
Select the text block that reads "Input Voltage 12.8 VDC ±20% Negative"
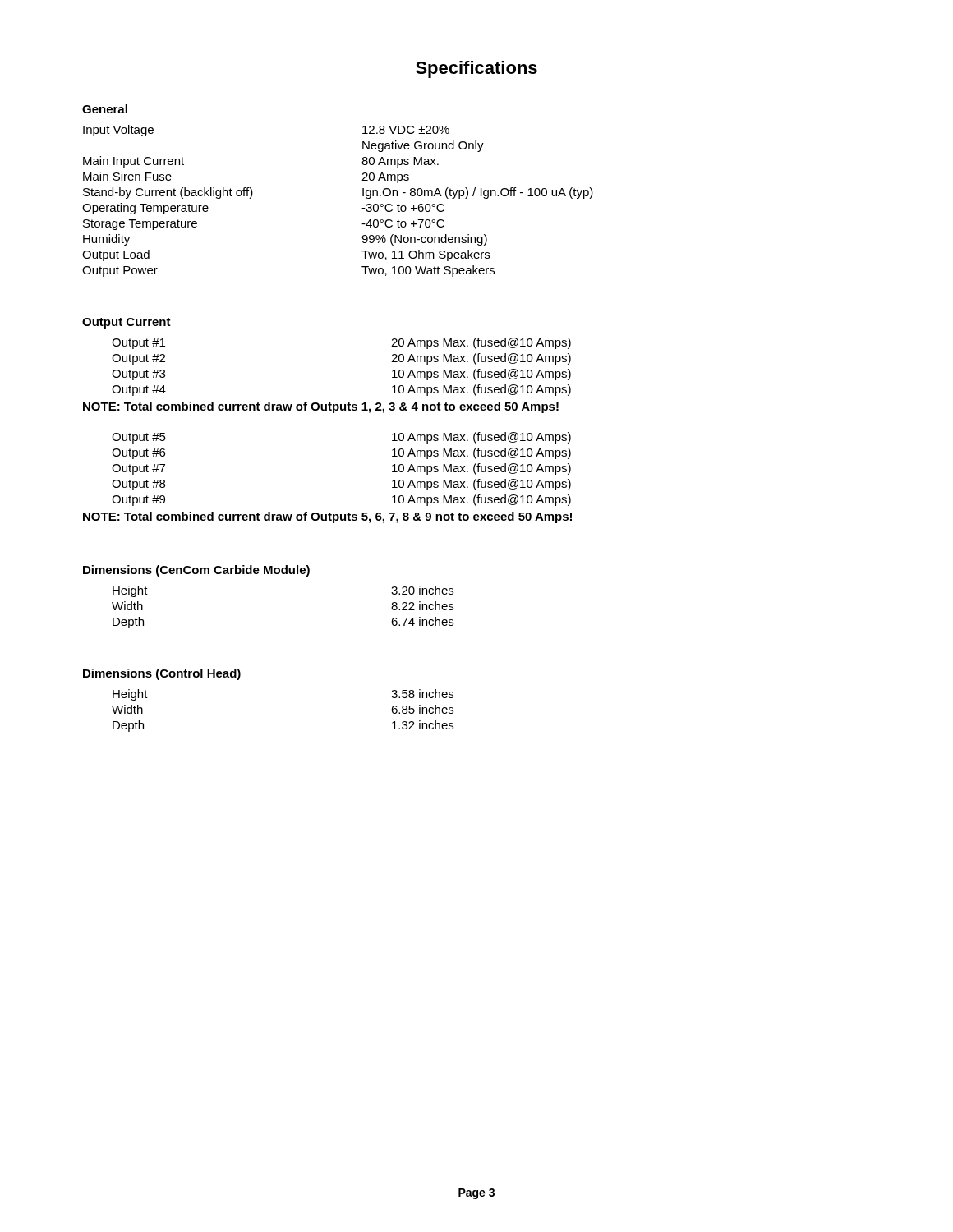click(x=476, y=200)
